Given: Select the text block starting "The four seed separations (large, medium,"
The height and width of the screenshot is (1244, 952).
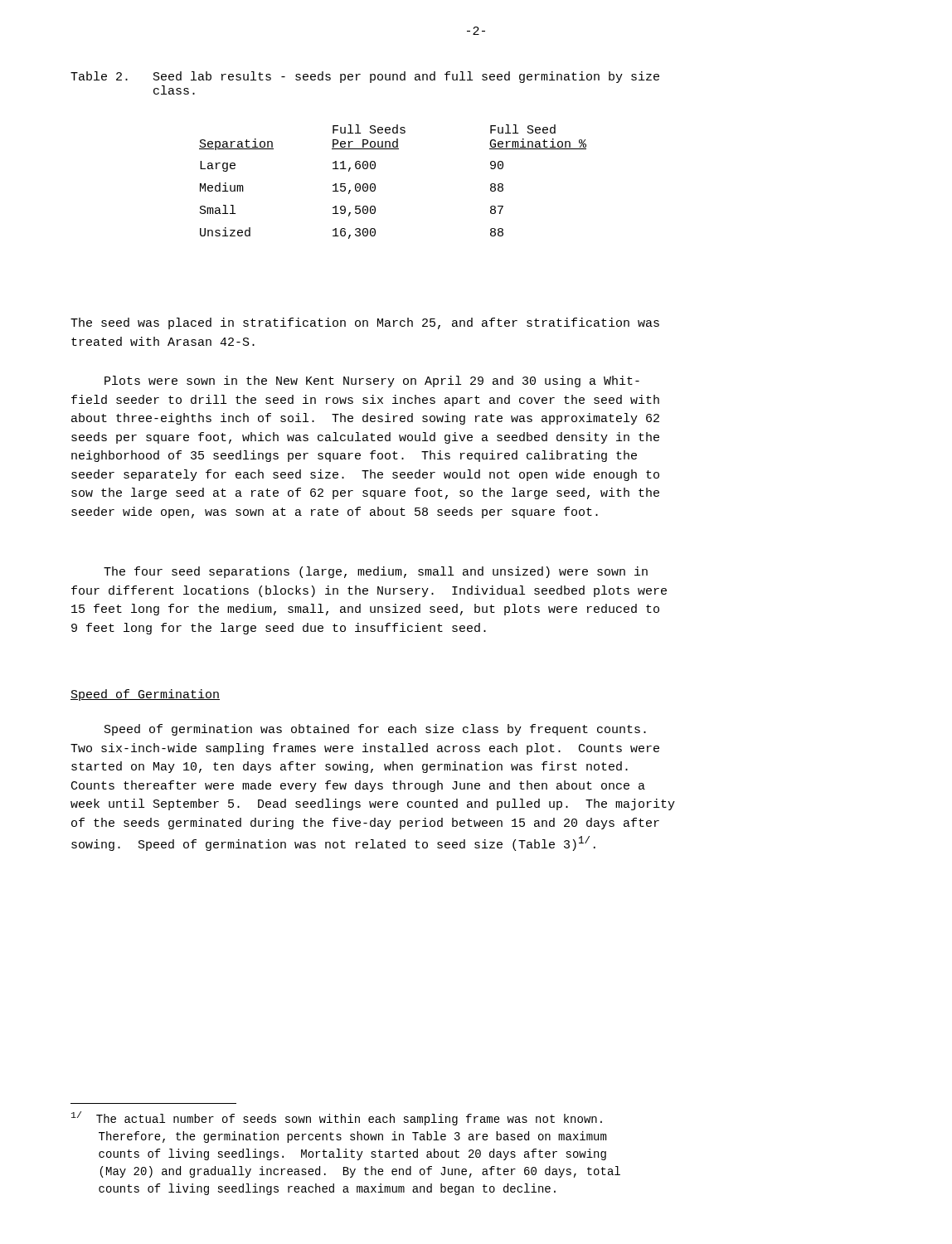Looking at the screenshot, I should point(369,601).
